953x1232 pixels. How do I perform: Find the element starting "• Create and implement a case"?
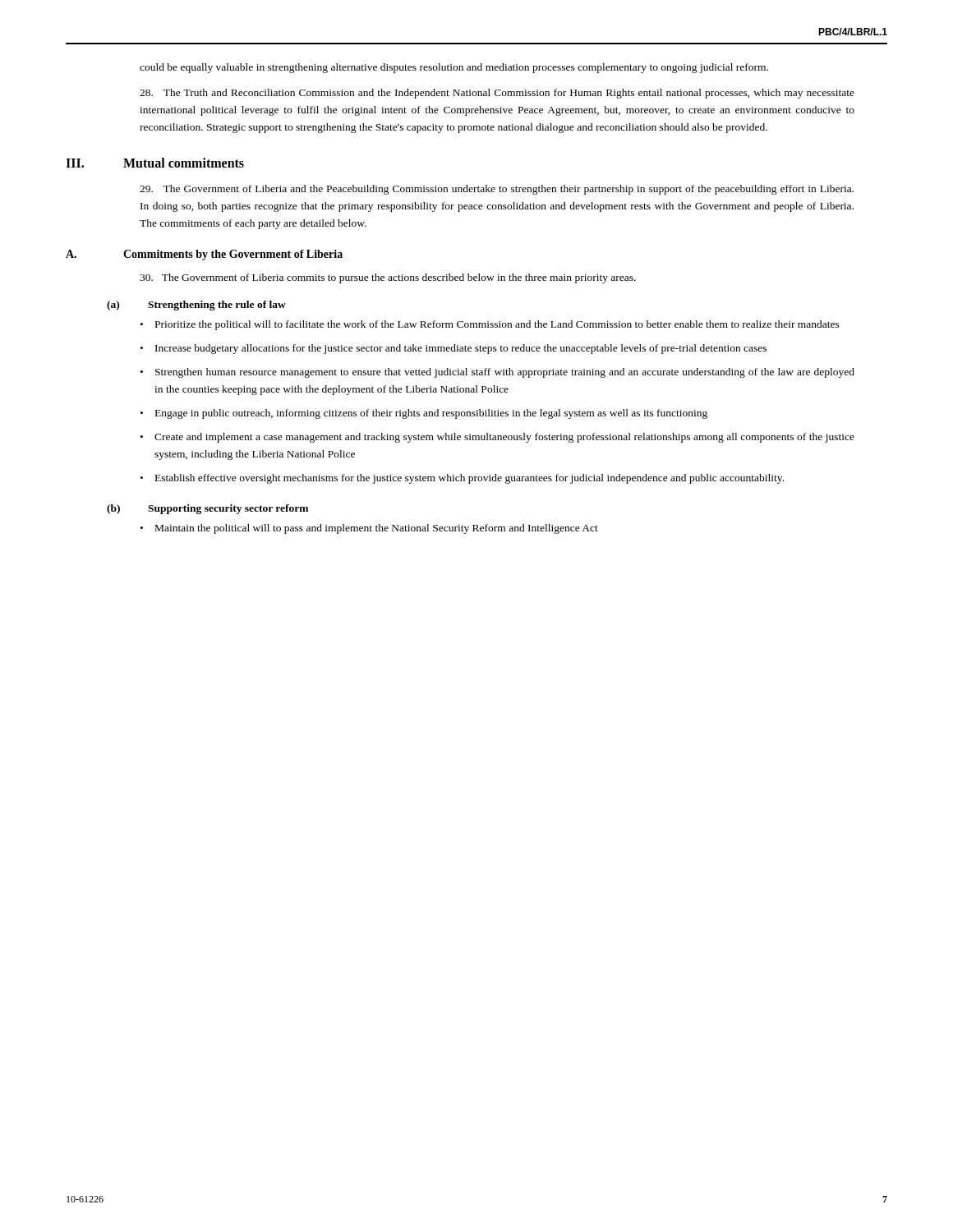(x=497, y=446)
